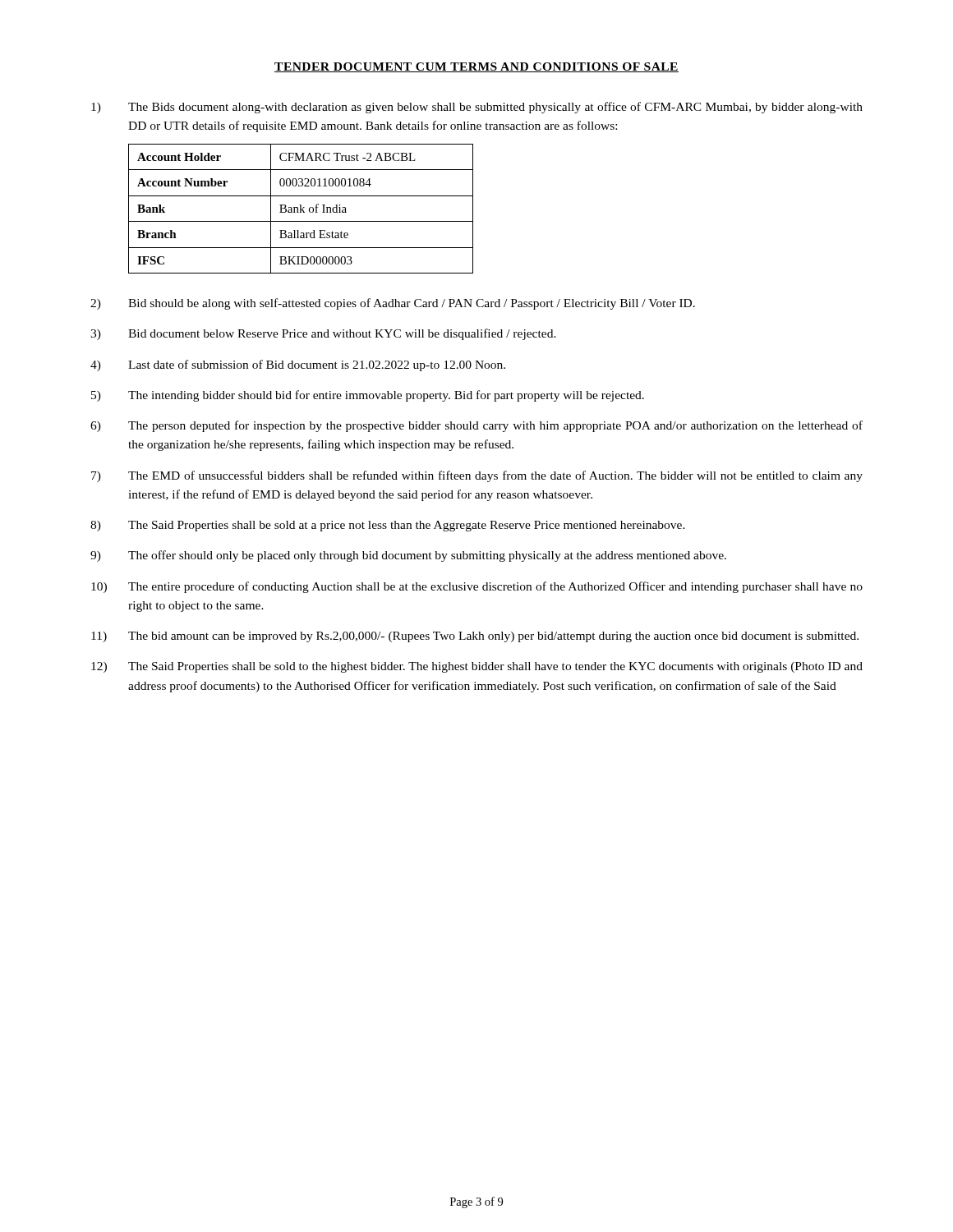The width and height of the screenshot is (953, 1232).
Task: Navigate to the region starting "2) Bid should be along with self-attested copies"
Action: [x=476, y=303]
